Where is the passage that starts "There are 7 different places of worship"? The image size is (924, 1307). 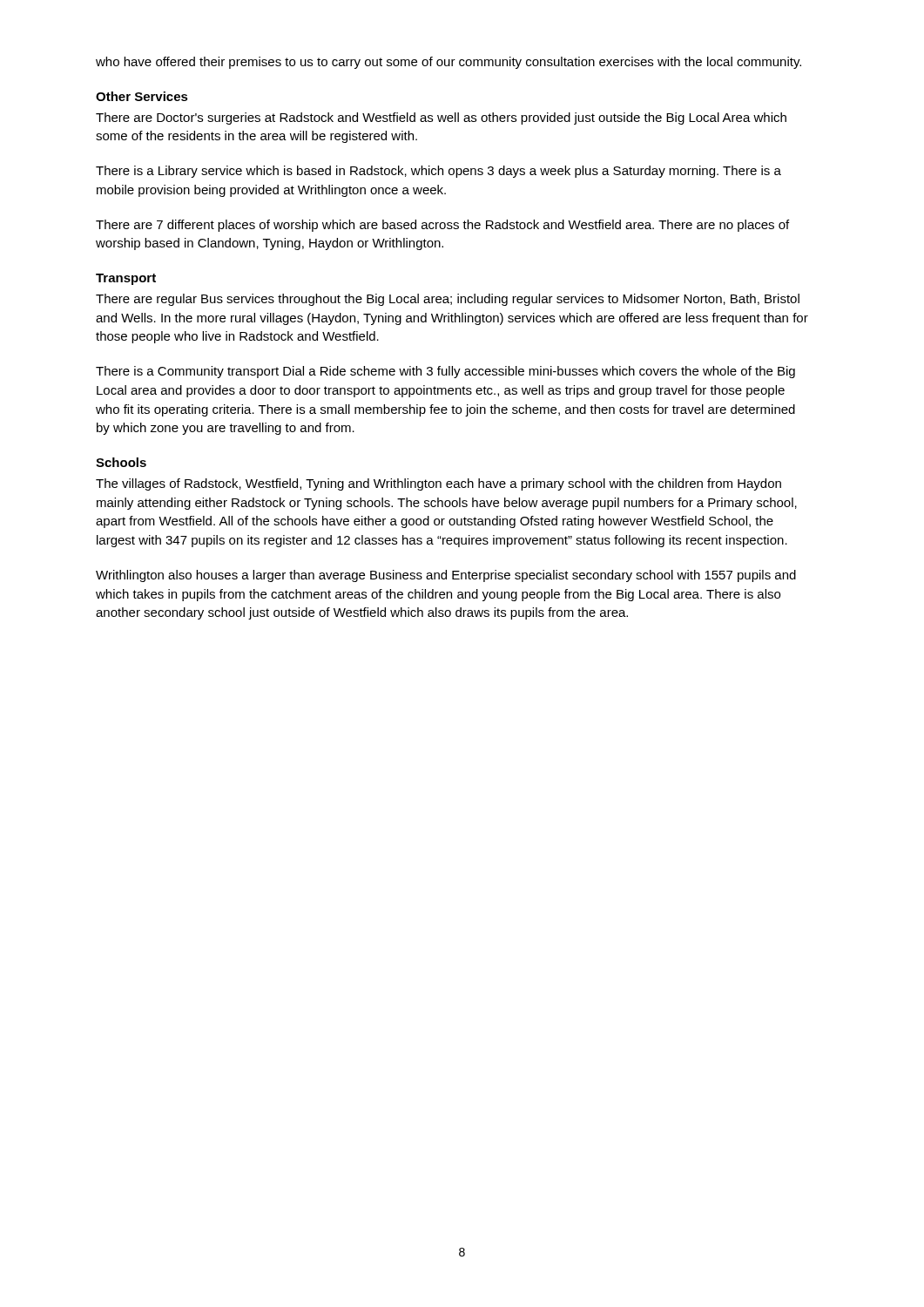[453, 234]
